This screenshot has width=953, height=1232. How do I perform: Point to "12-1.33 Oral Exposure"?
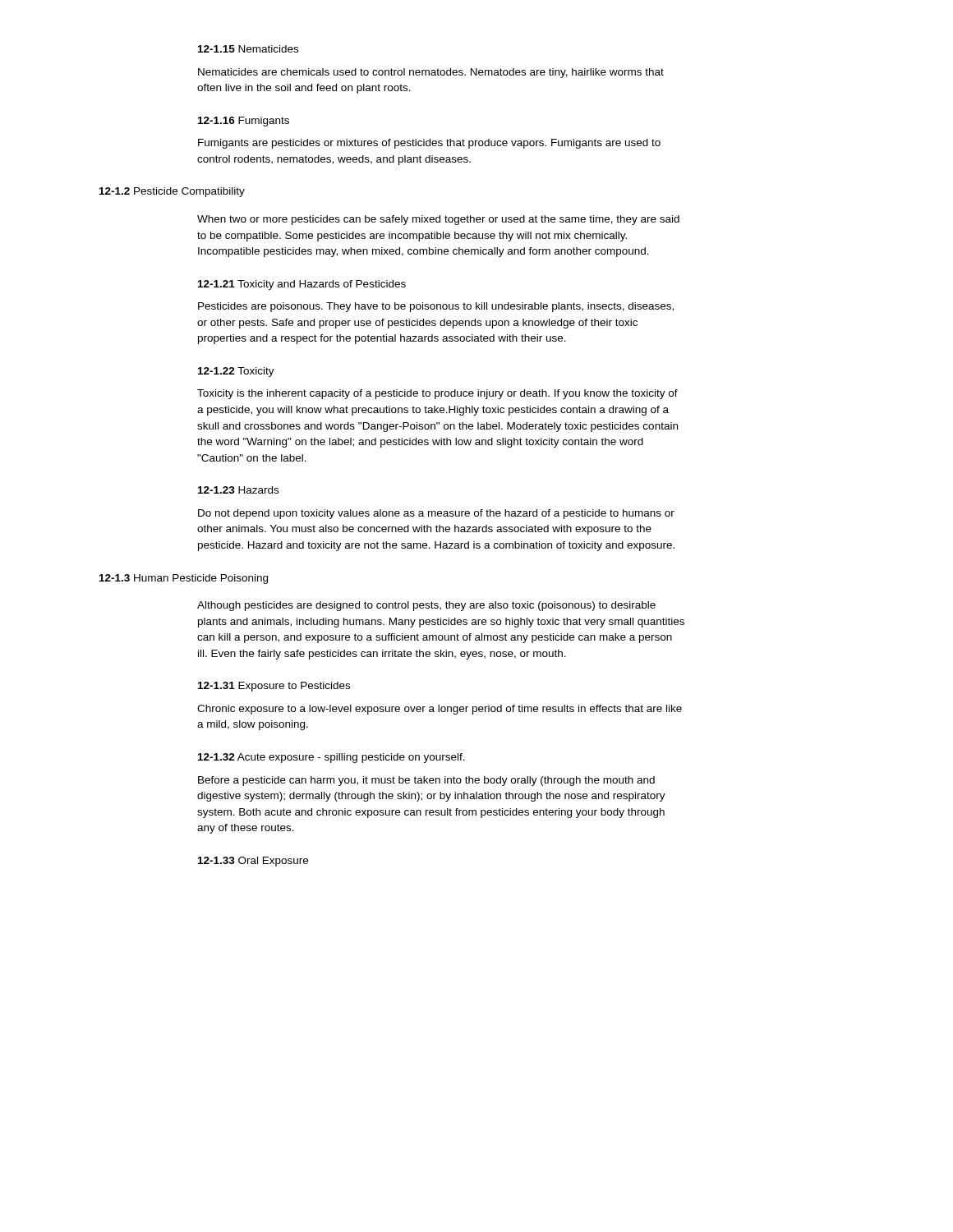coord(253,860)
